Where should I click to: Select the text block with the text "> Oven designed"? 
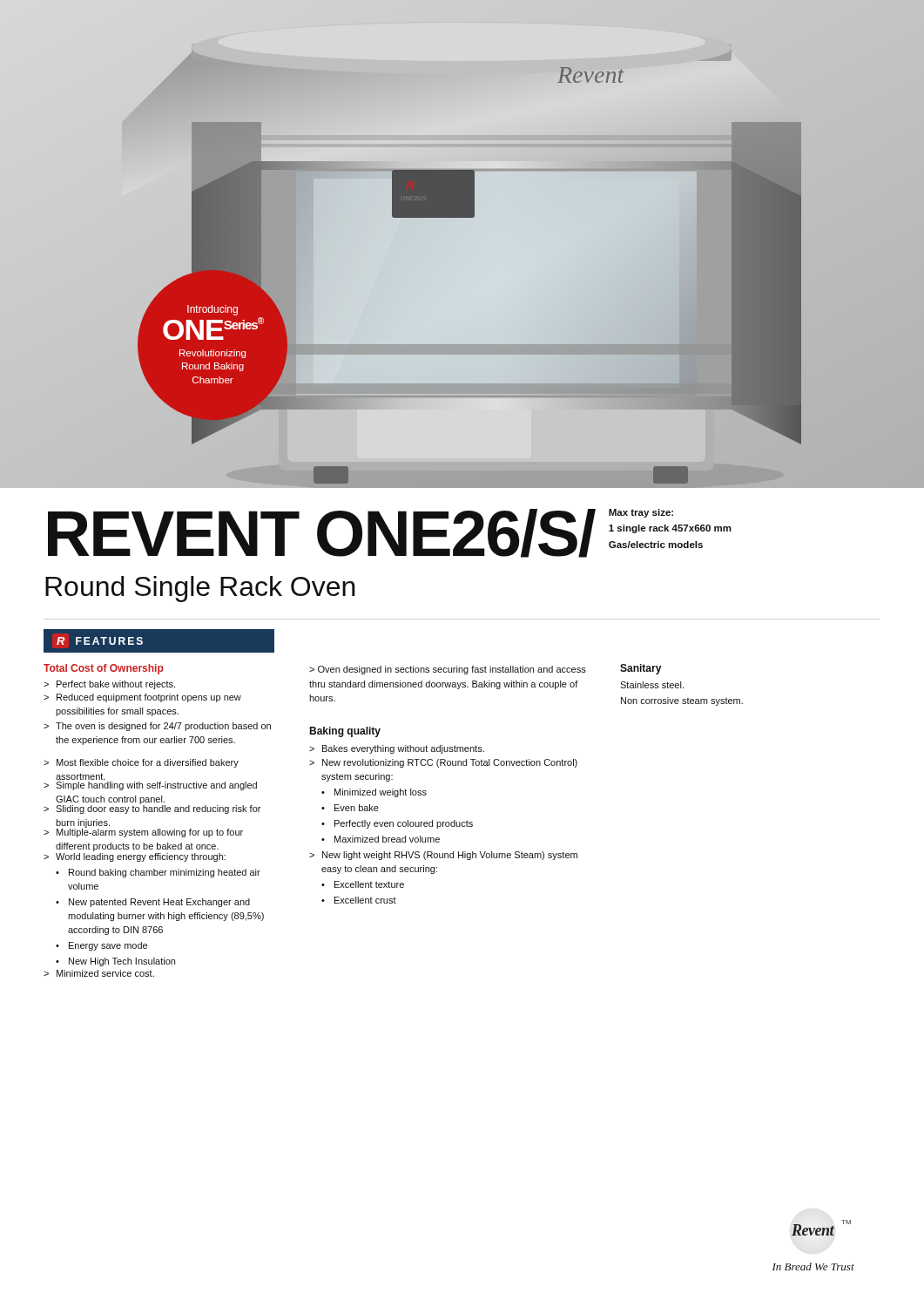449,684
